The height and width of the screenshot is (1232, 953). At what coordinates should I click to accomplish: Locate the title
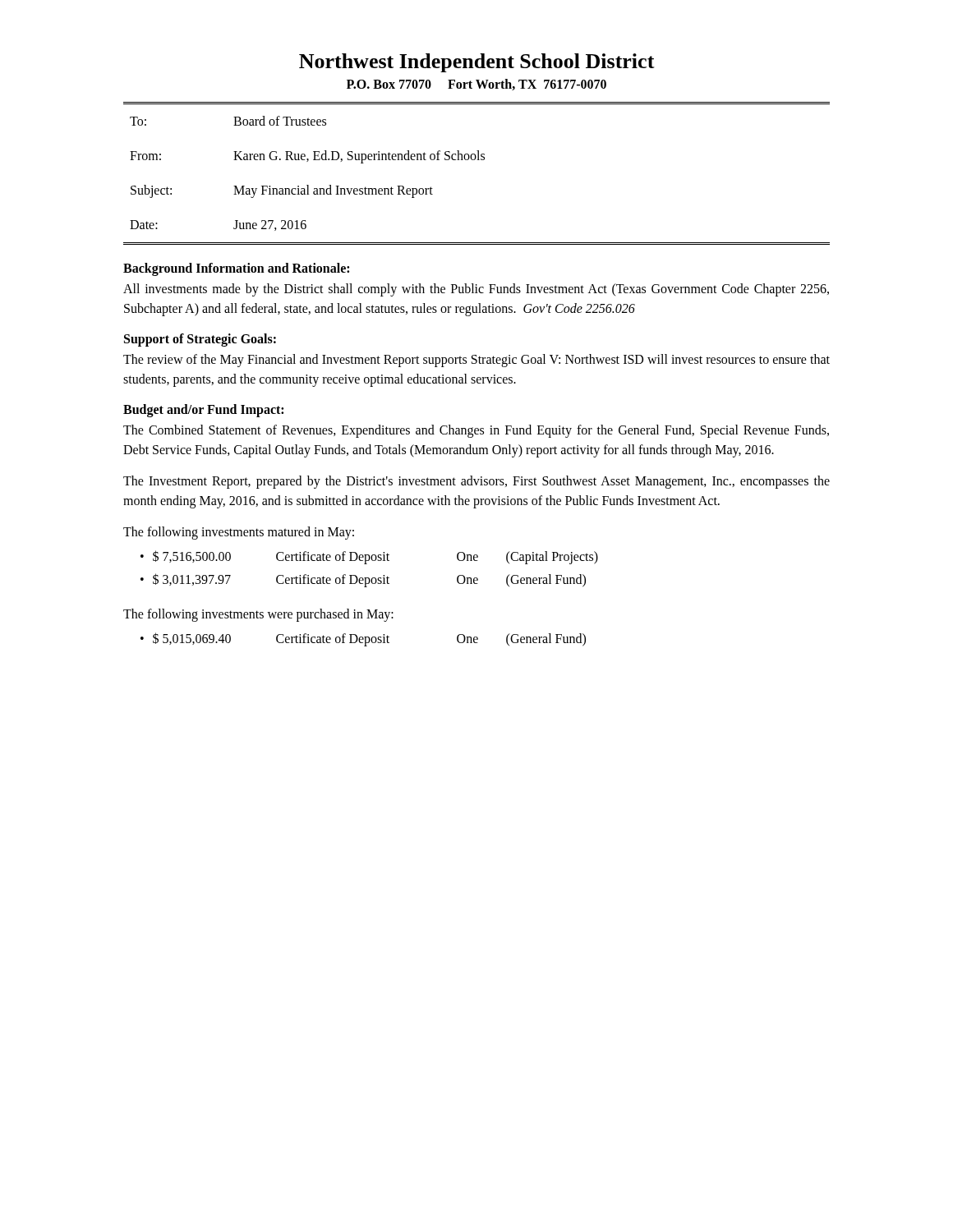(476, 62)
